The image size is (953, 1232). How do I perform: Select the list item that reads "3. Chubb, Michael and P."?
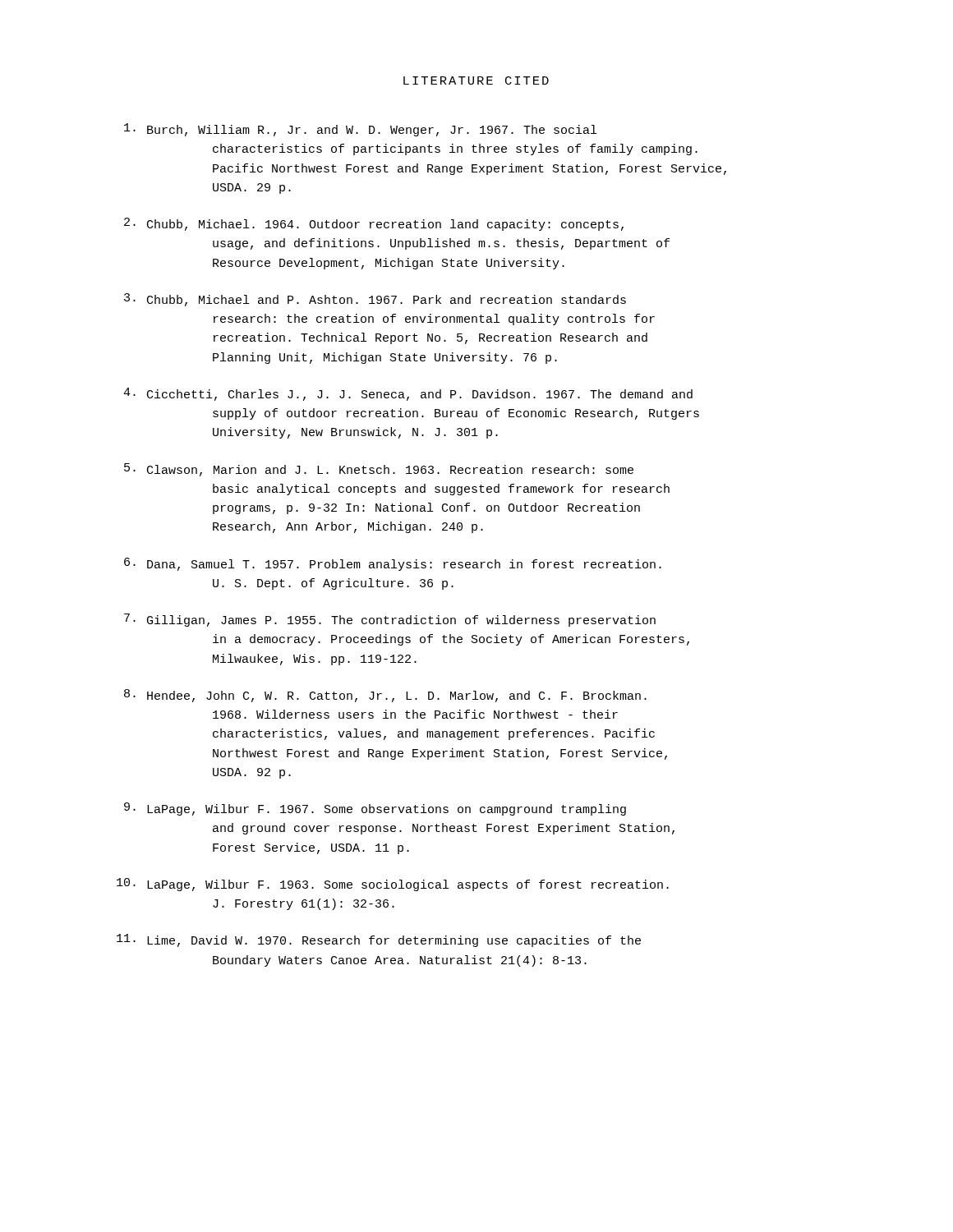pyautogui.click(x=377, y=330)
